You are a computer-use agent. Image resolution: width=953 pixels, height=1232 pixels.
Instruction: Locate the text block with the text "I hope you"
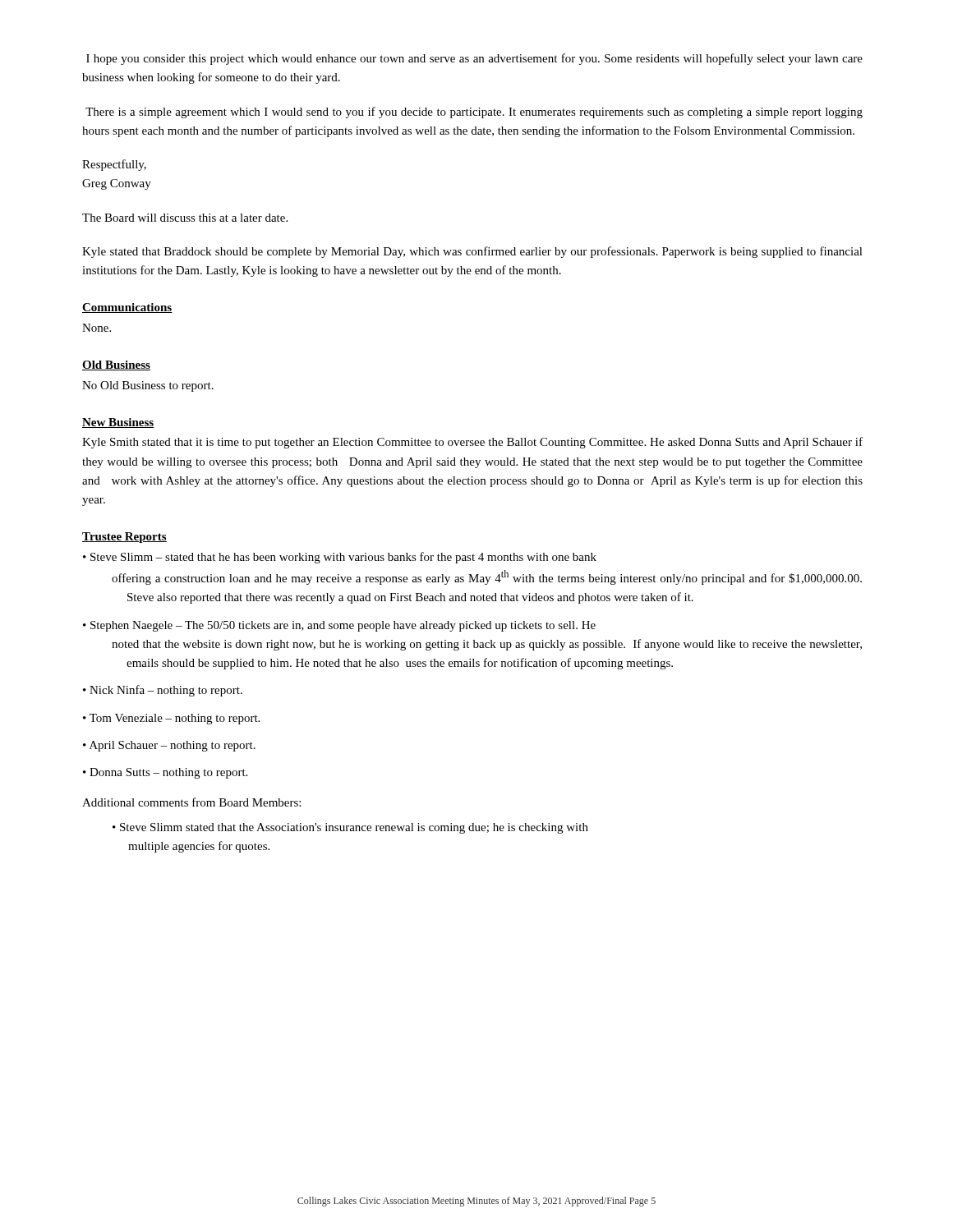(472, 68)
